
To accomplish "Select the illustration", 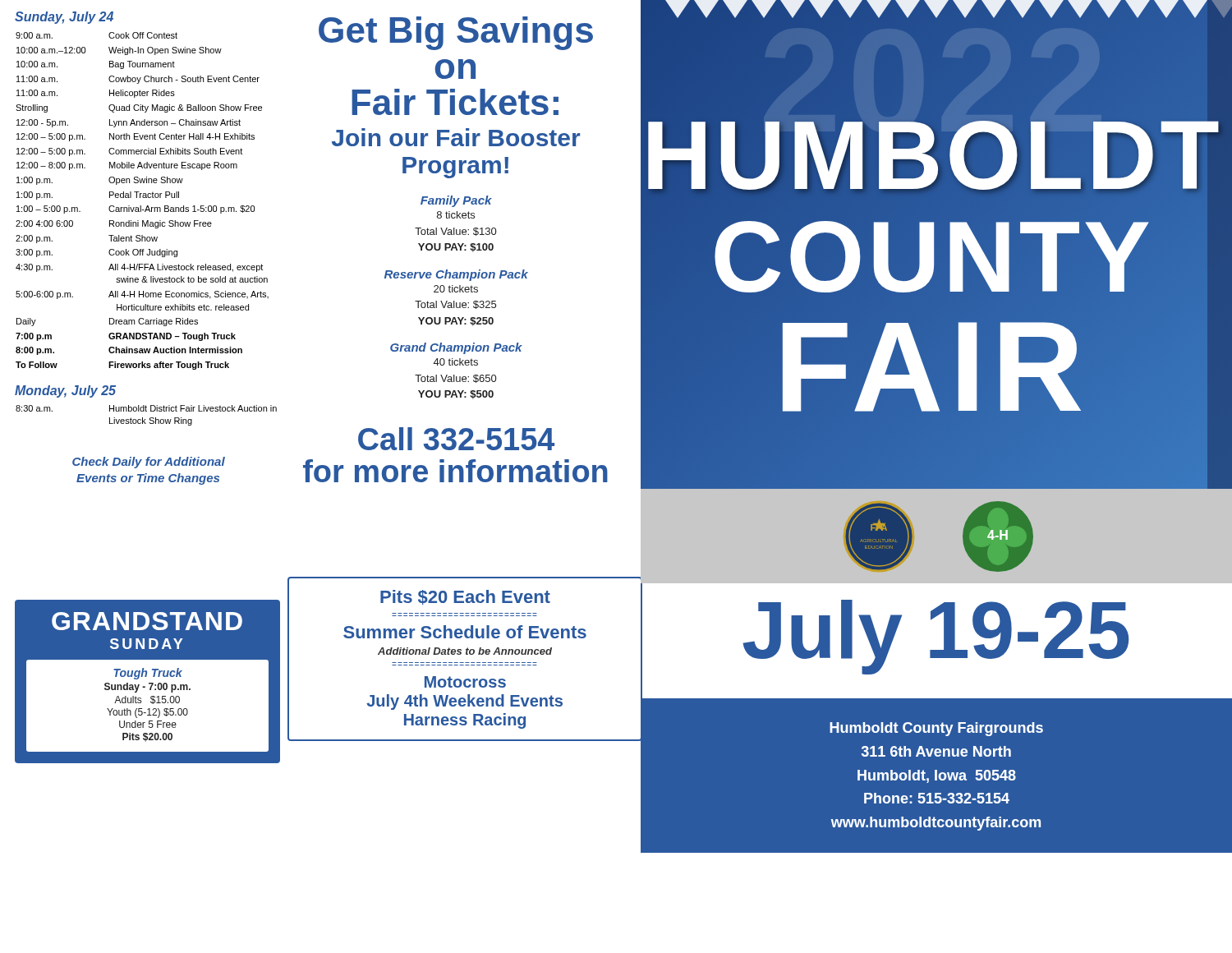I will point(936,244).
